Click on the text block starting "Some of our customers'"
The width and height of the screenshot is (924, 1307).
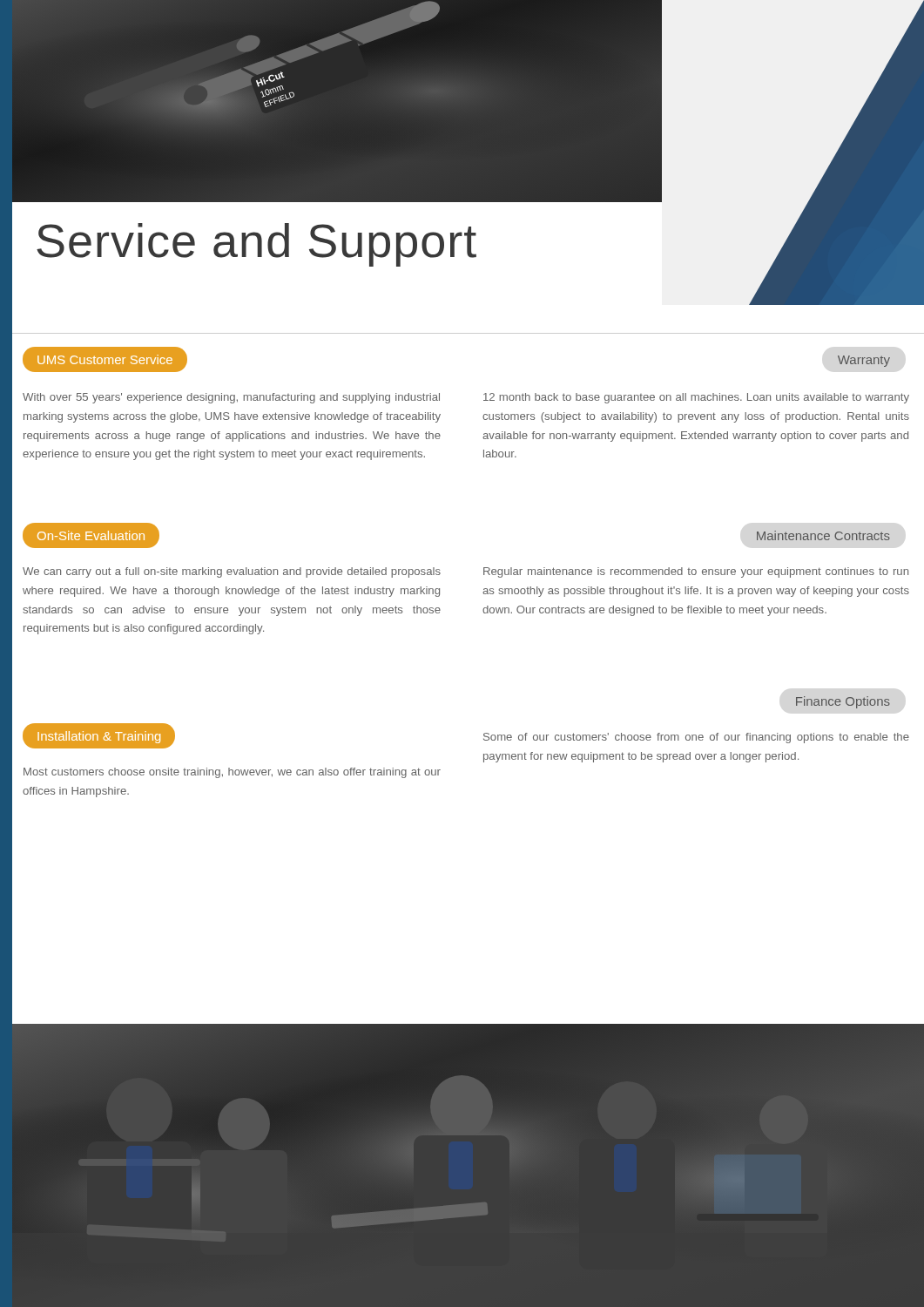point(696,746)
